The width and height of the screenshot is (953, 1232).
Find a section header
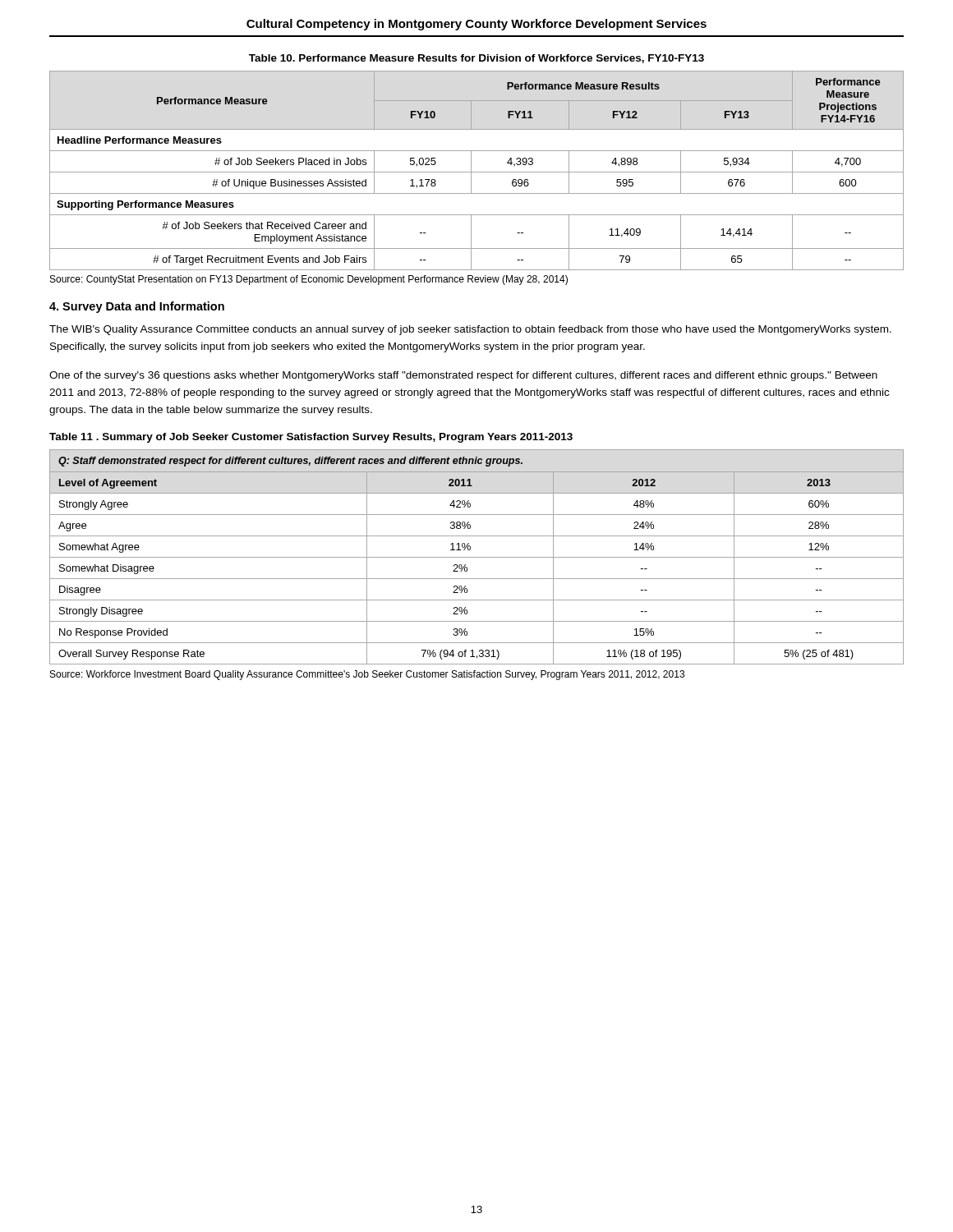(137, 306)
